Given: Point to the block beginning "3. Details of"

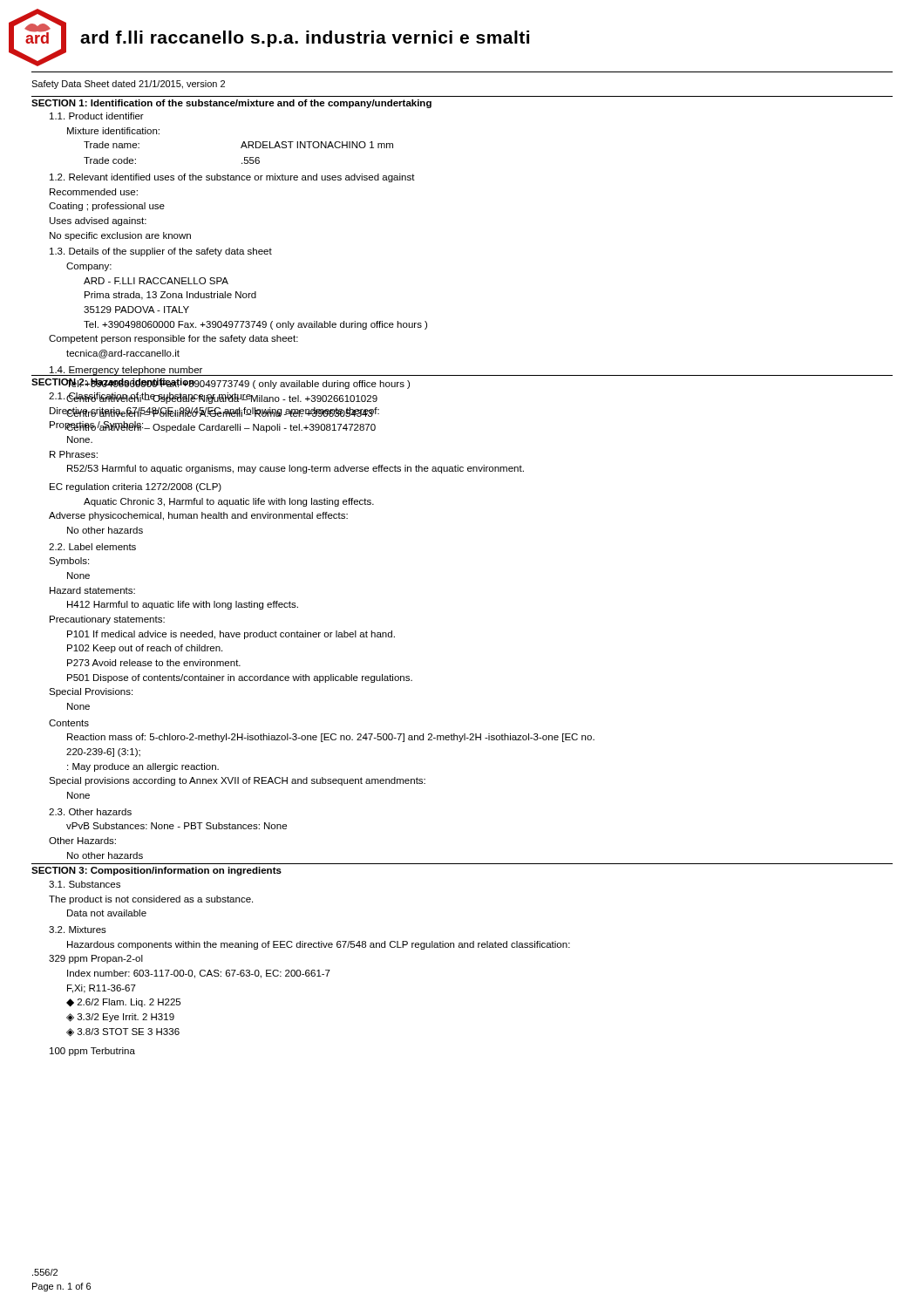Looking at the screenshot, I should pos(161,252).
